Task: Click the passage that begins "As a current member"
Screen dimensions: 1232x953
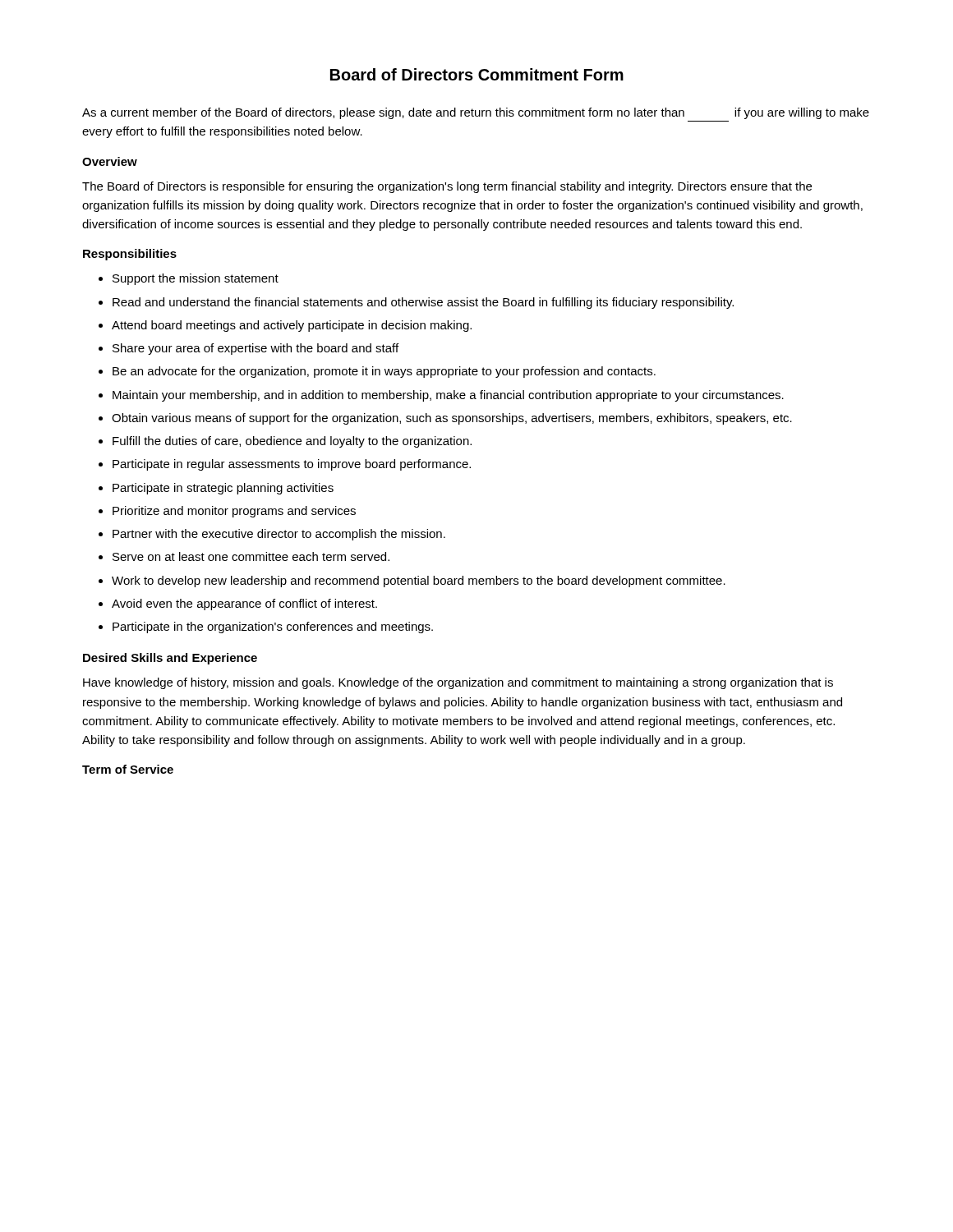Action: (476, 122)
